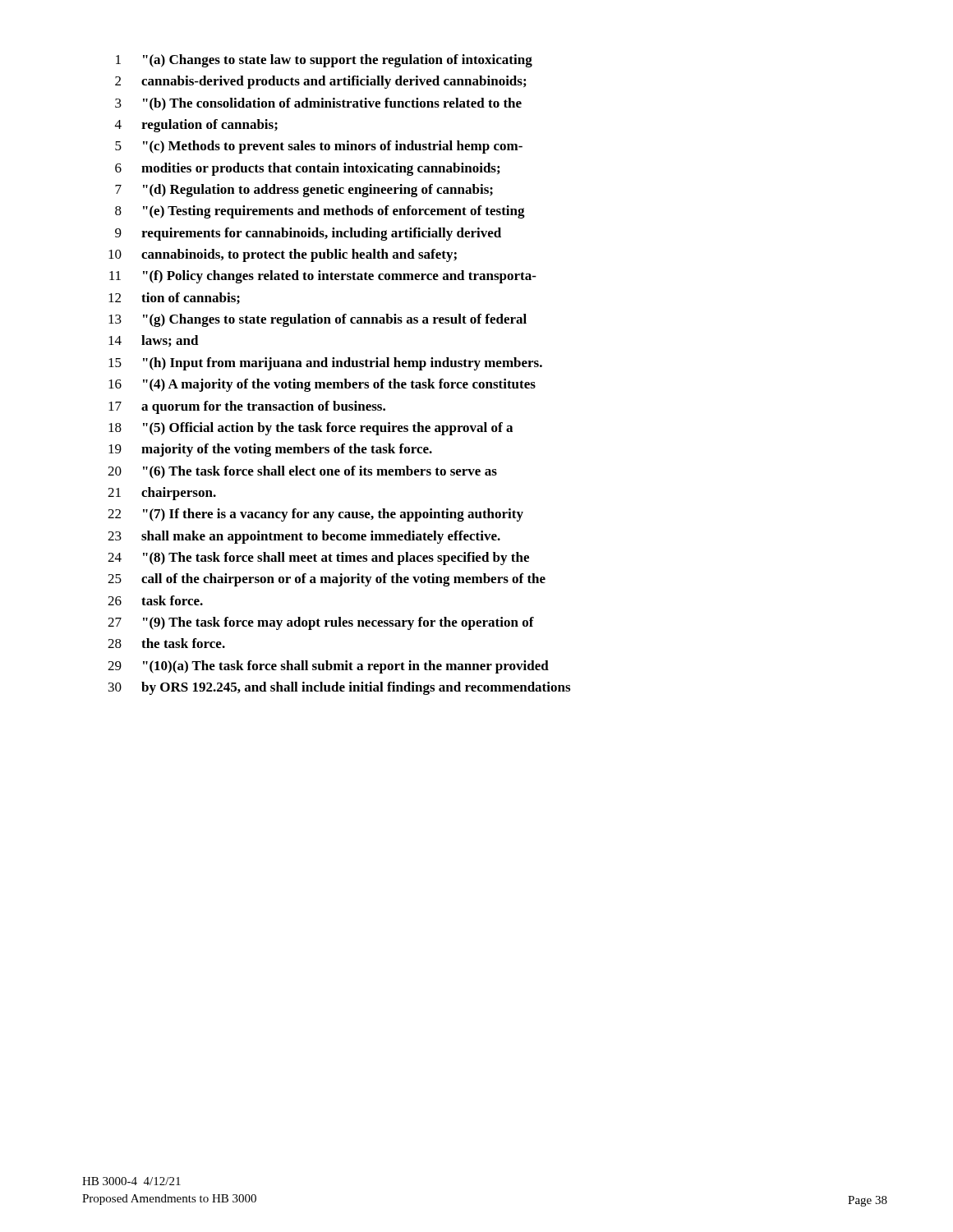Point to the passage starting "22 "(7) If there is a"
953x1232 pixels.
pyautogui.click(x=485, y=514)
